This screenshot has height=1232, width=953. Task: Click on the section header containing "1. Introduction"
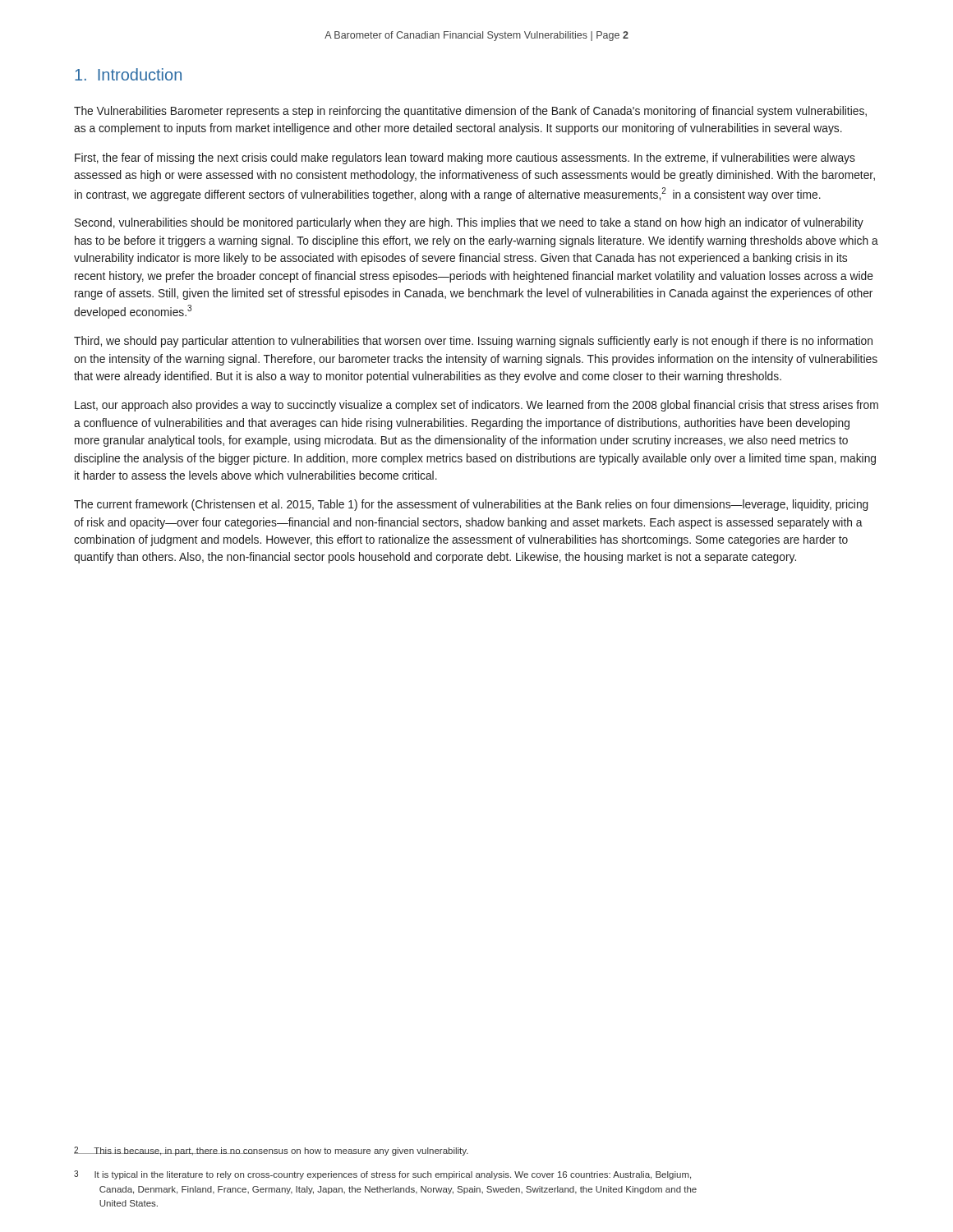(x=128, y=75)
